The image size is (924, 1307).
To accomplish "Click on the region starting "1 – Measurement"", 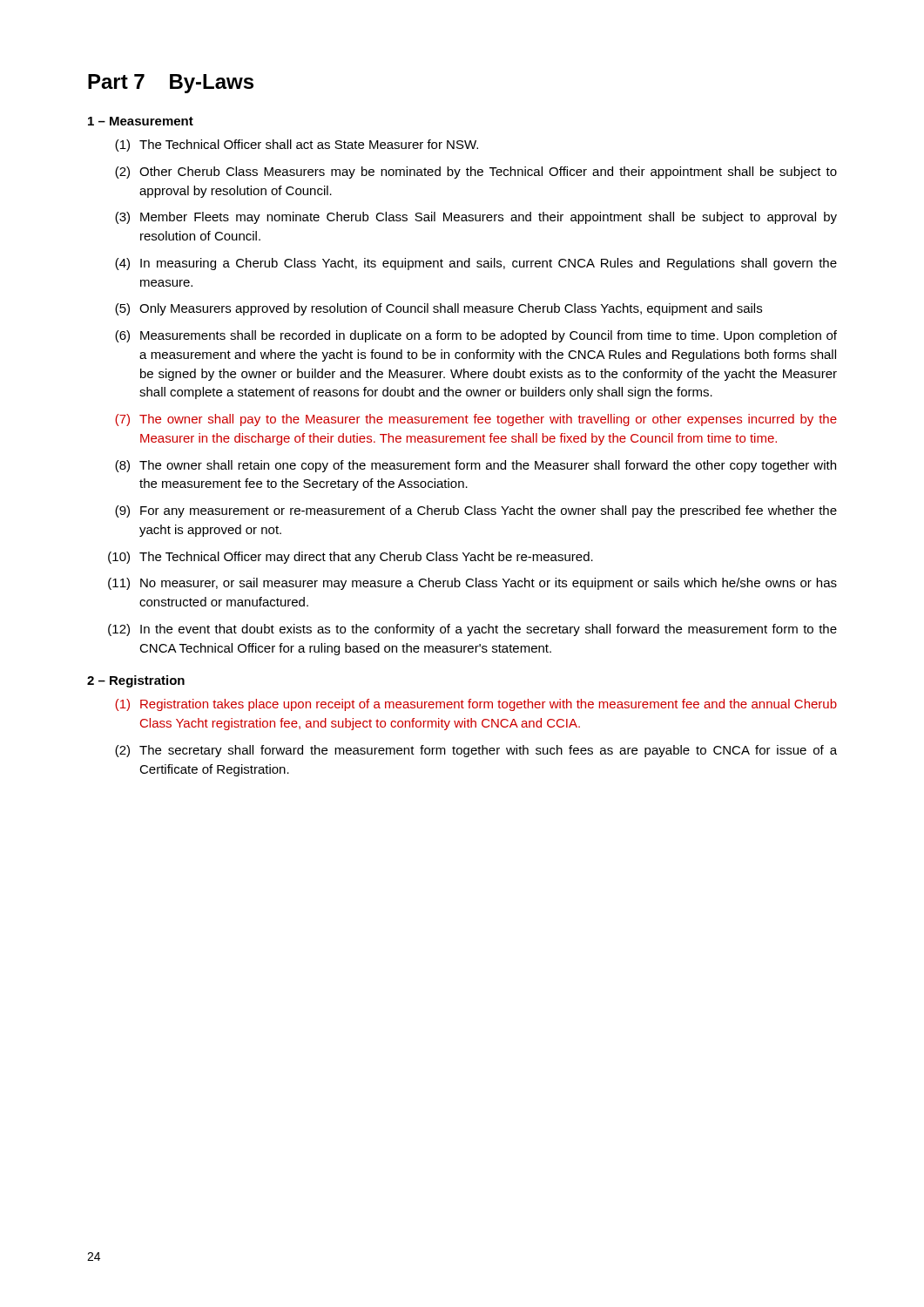I will click(x=140, y=121).
